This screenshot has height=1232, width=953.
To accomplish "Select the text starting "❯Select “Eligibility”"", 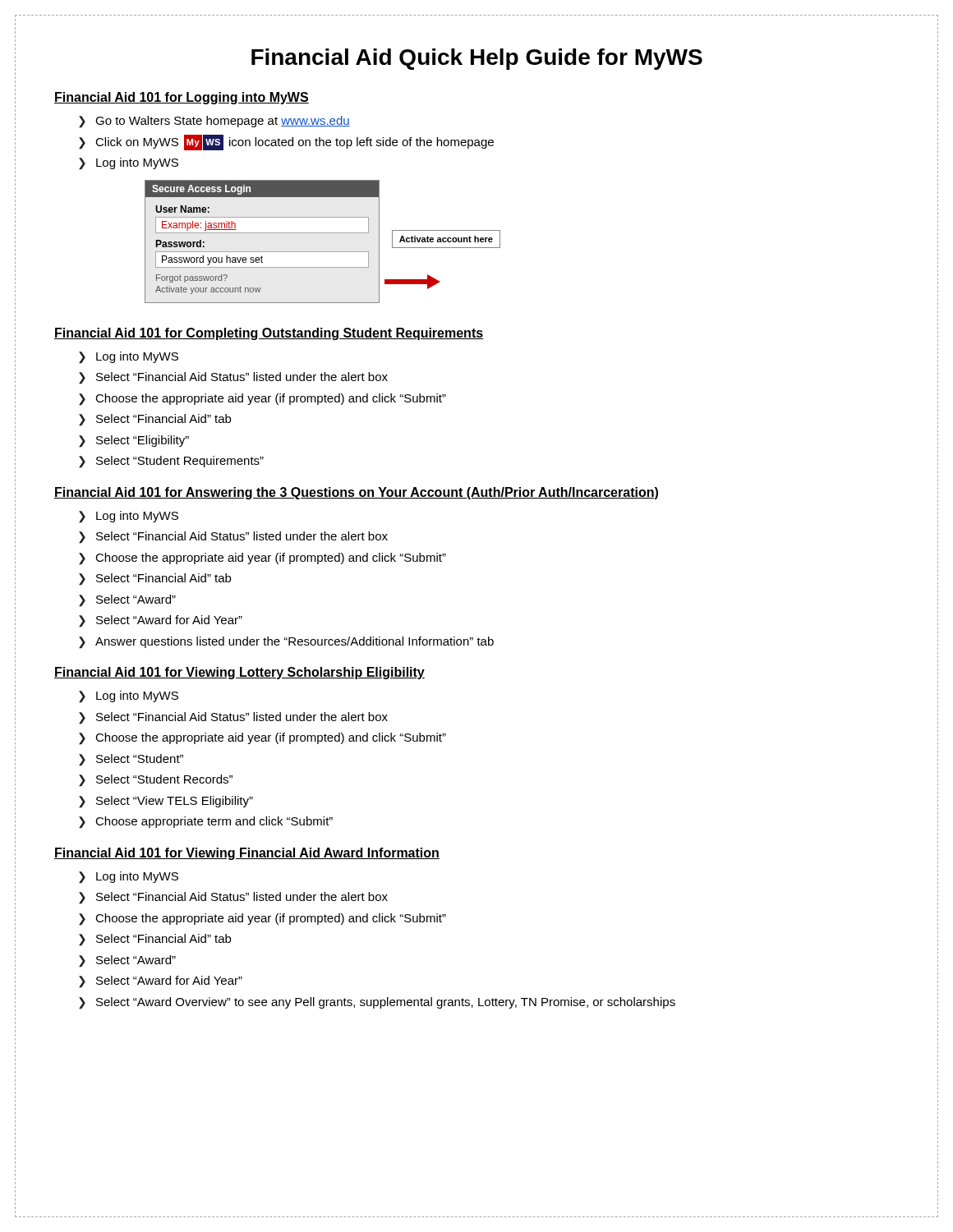I will click(x=133, y=440).
